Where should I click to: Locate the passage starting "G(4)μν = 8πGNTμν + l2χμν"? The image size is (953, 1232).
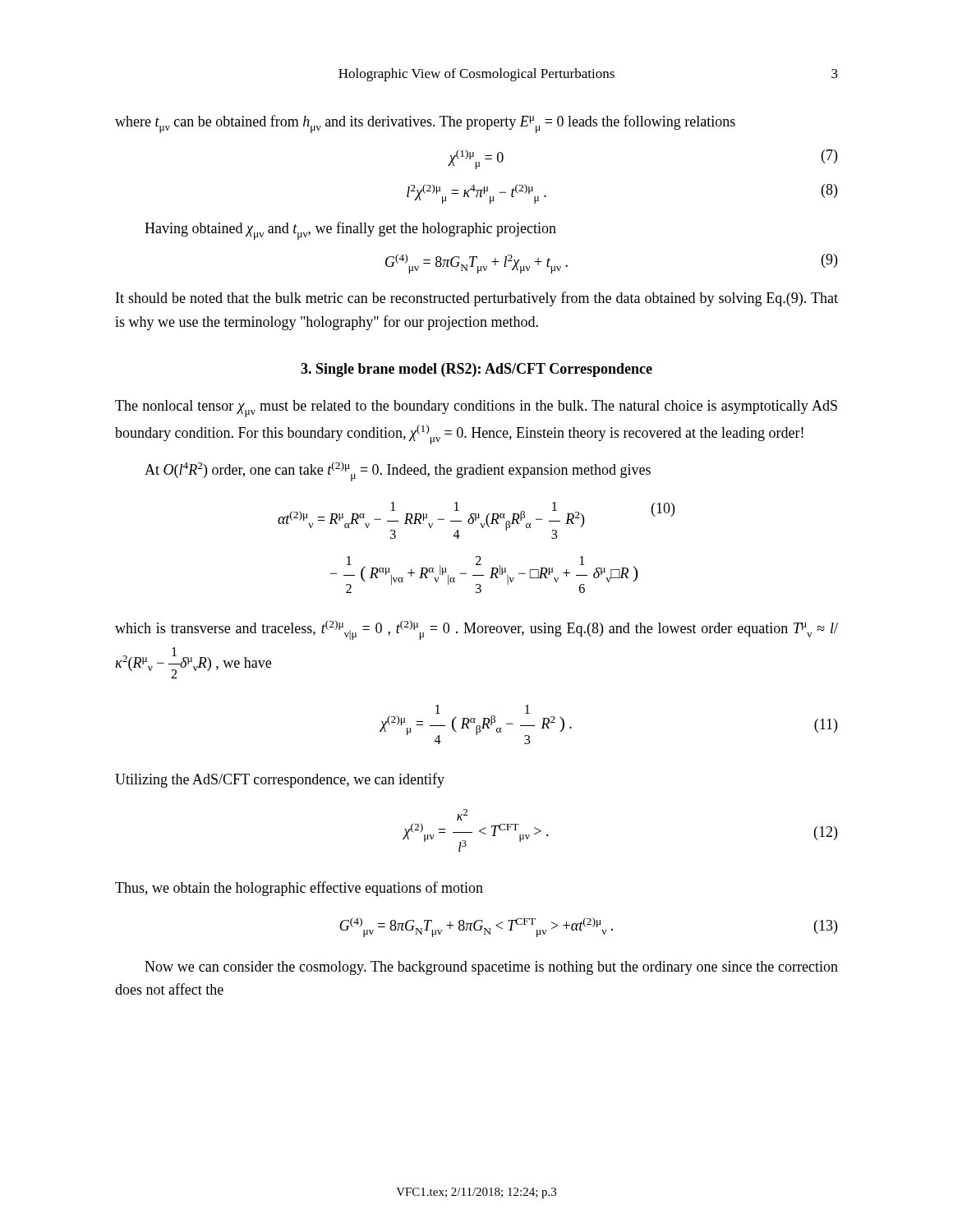point(478,267)
